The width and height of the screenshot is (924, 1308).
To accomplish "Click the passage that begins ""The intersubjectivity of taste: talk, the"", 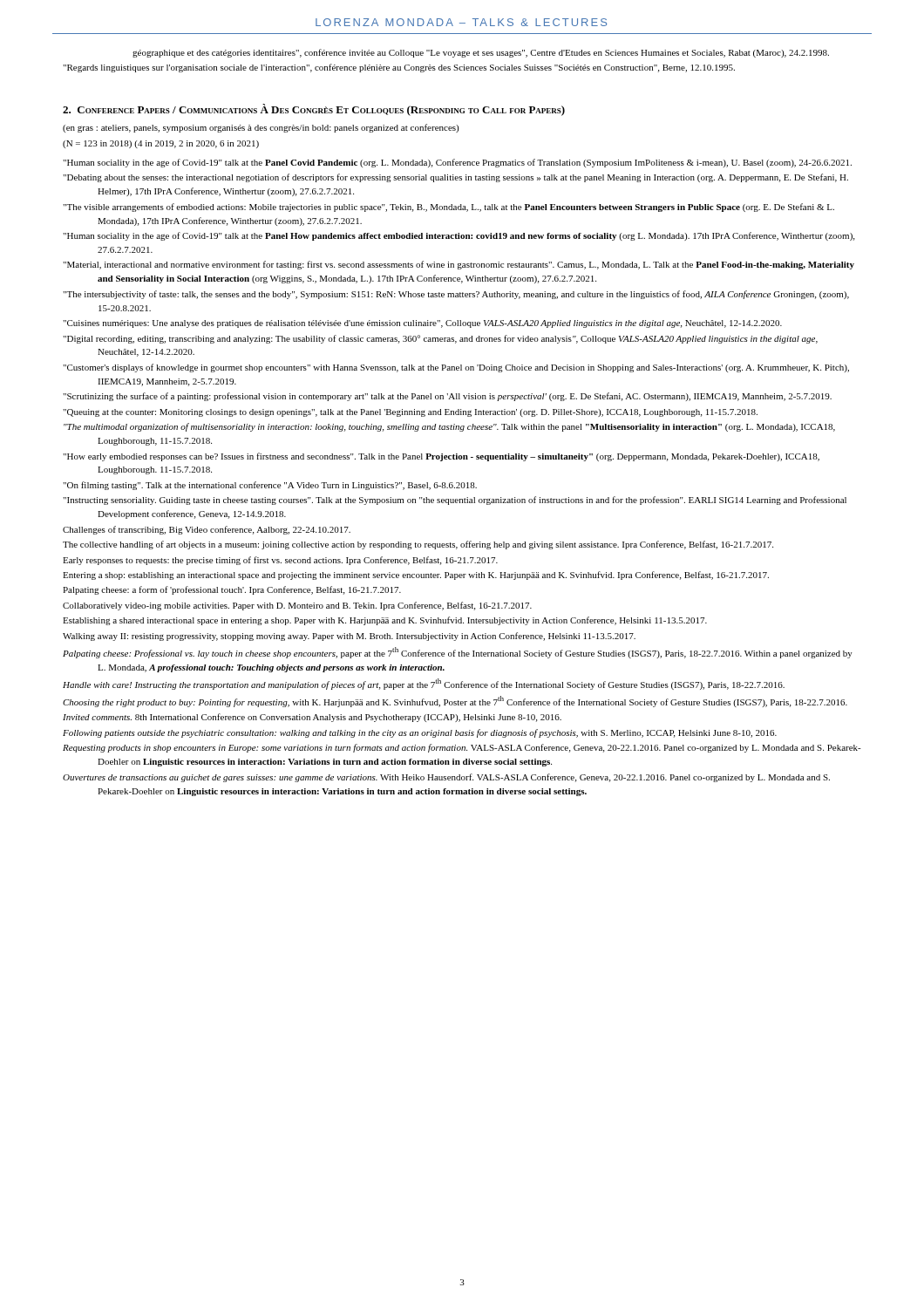I will (462, 301).
